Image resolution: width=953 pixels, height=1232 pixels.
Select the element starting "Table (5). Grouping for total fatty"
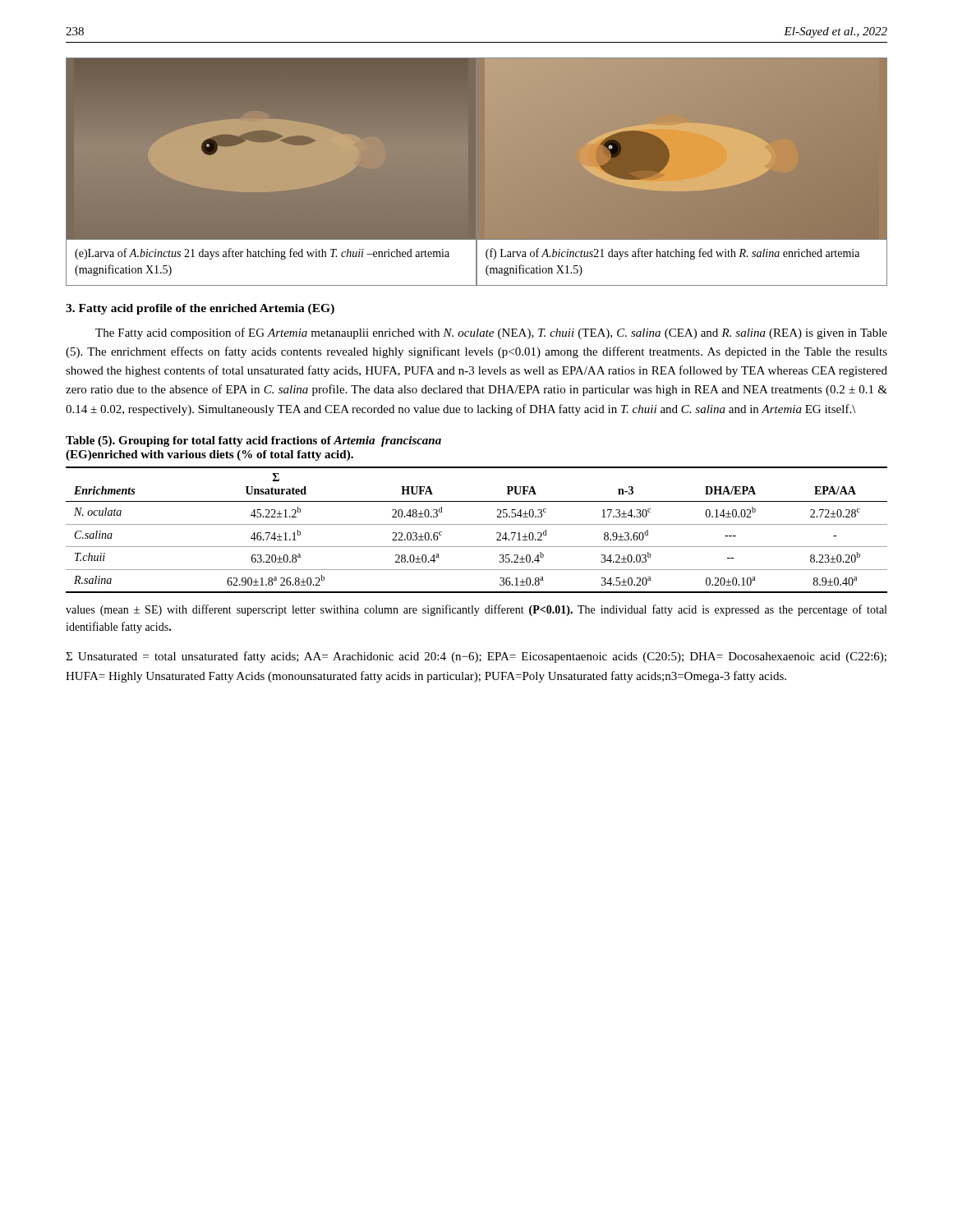(254, 447)
